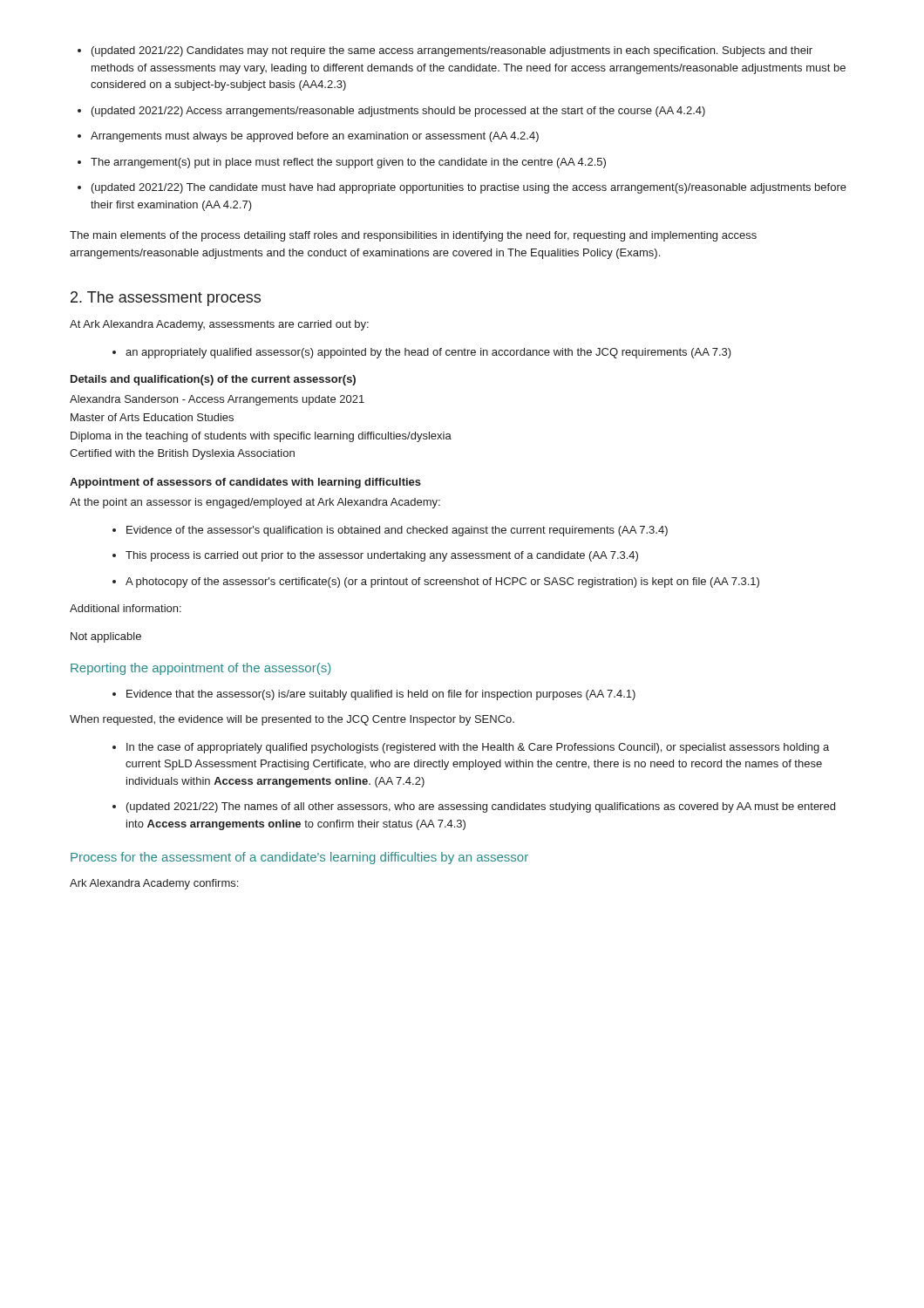Click on the list item that says "This process is carried"
Screen dimensions: 1308x924
coord(479,555)
